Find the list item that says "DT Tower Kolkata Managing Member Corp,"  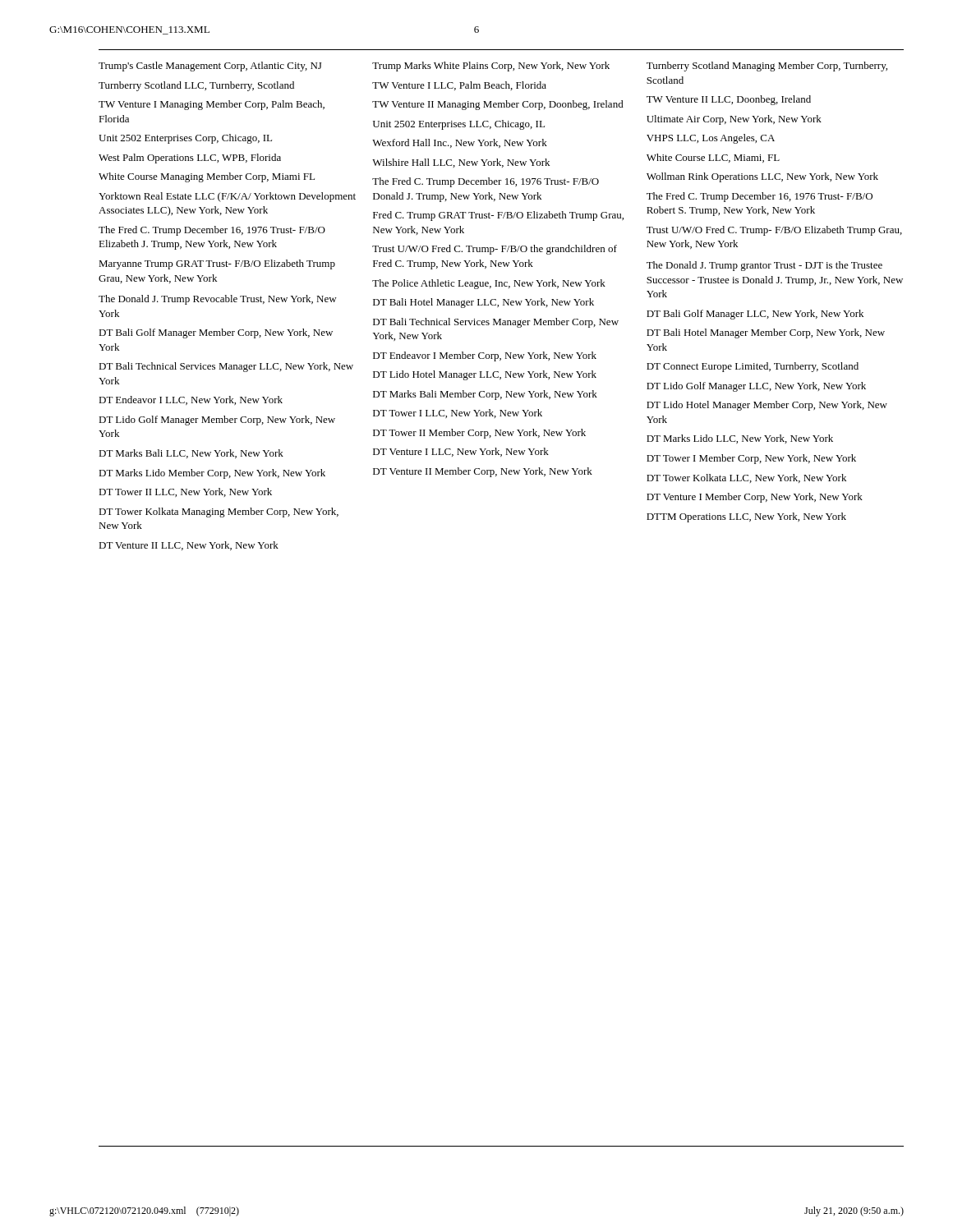tap(219, 518)
